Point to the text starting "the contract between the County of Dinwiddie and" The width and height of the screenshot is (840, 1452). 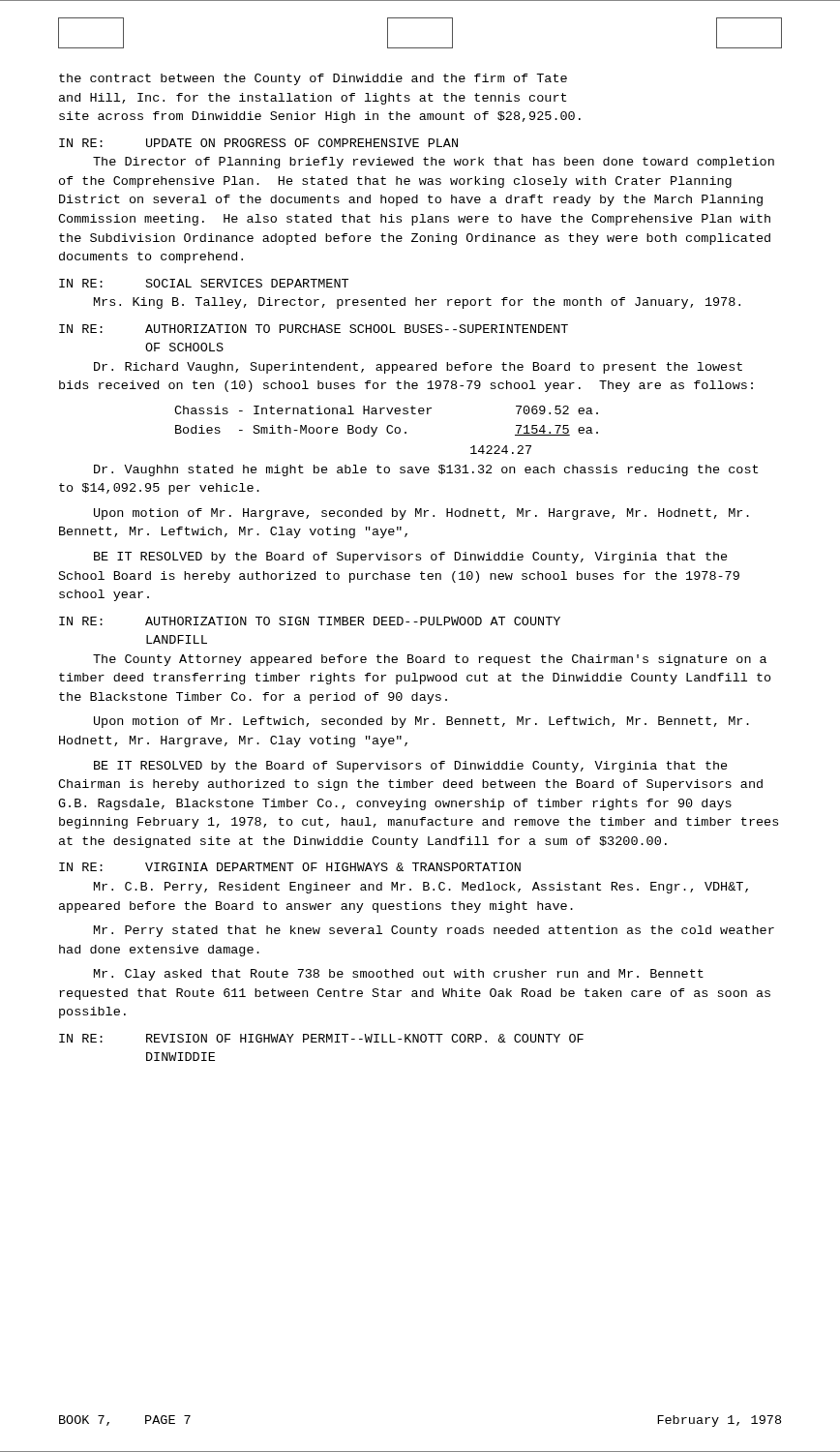click(321, 98)
